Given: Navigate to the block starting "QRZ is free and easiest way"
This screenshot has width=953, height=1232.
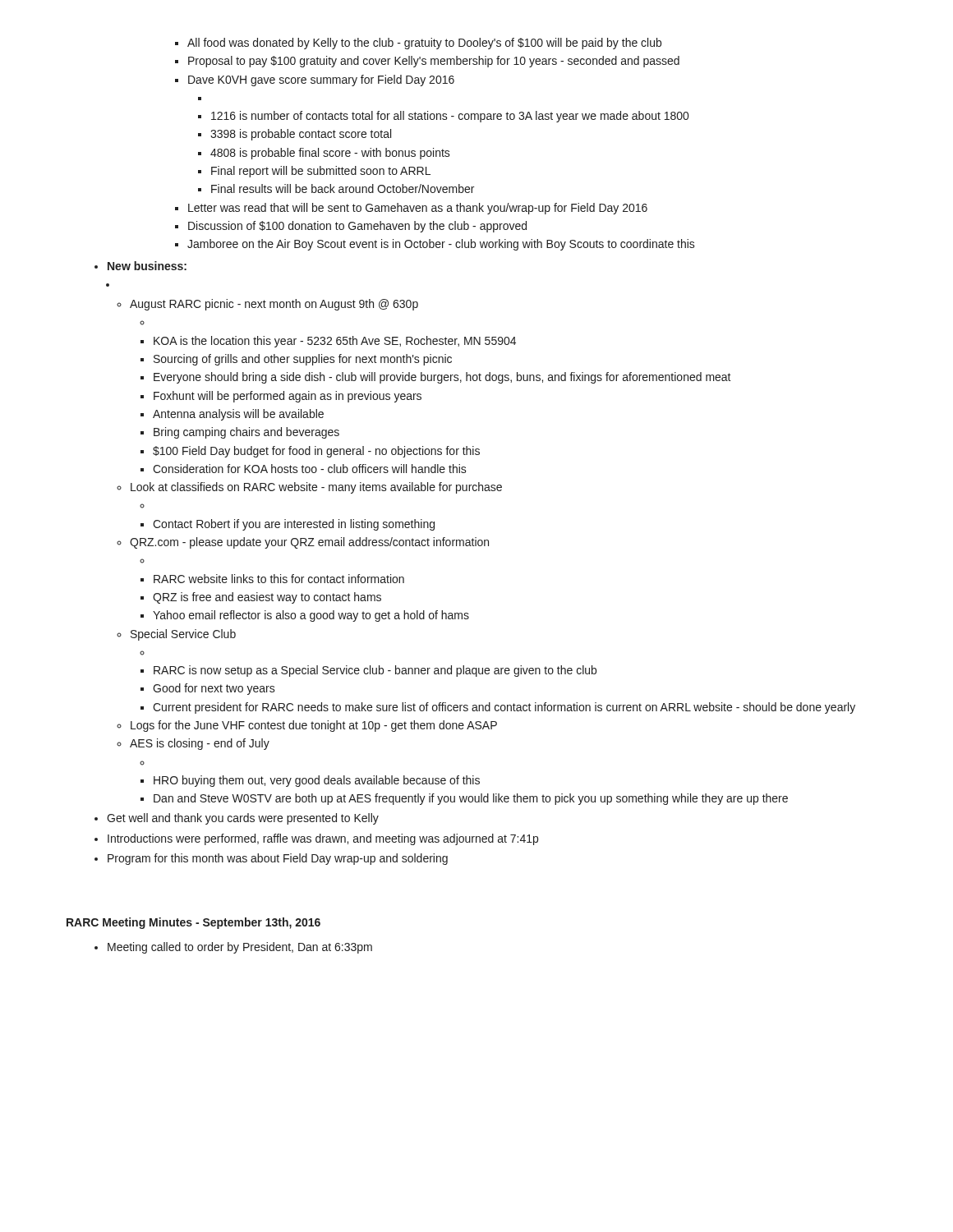Looking at the screenshot, I should (x=267, y=597).
